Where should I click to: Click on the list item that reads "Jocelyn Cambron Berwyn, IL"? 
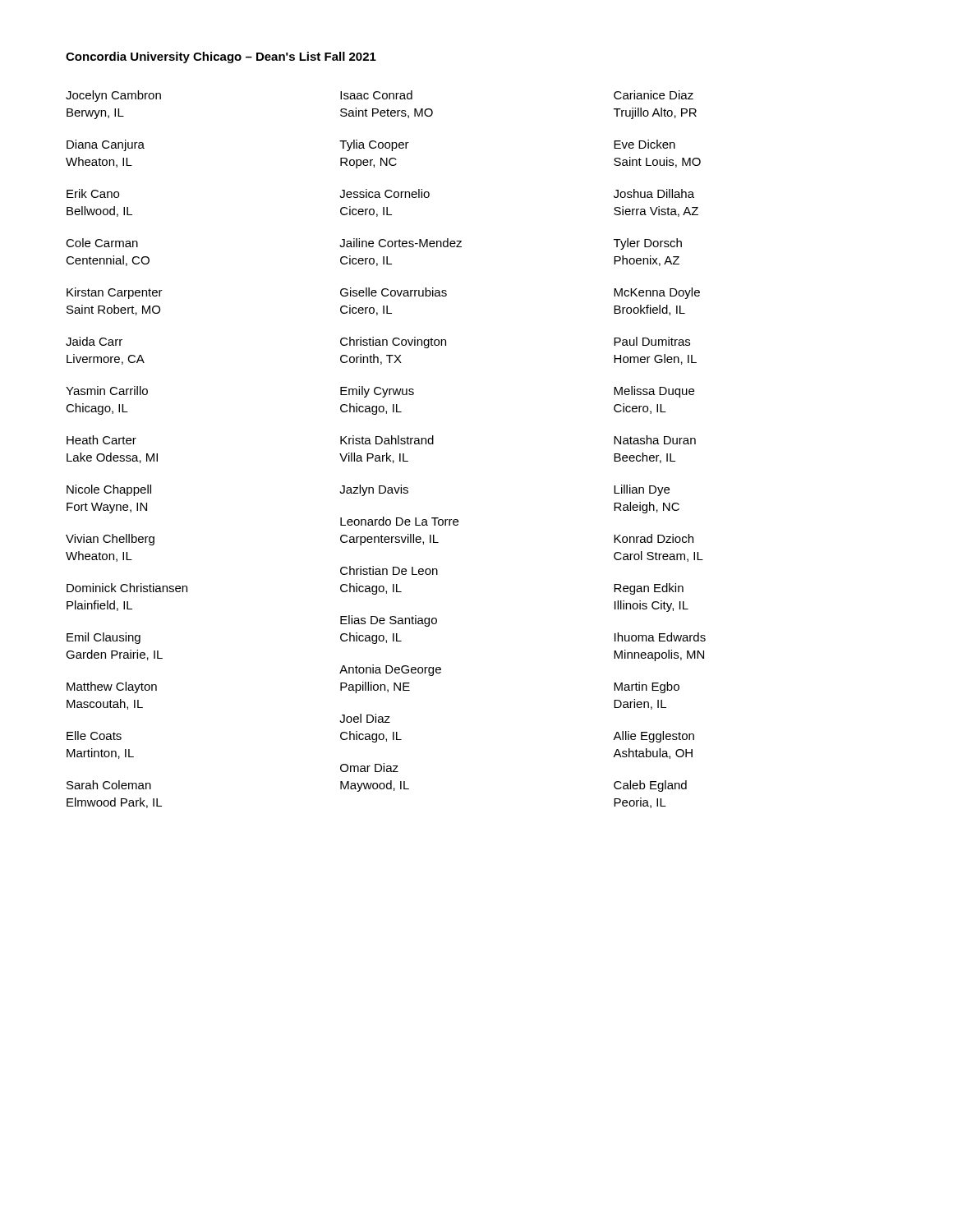(x=113, y=96)
